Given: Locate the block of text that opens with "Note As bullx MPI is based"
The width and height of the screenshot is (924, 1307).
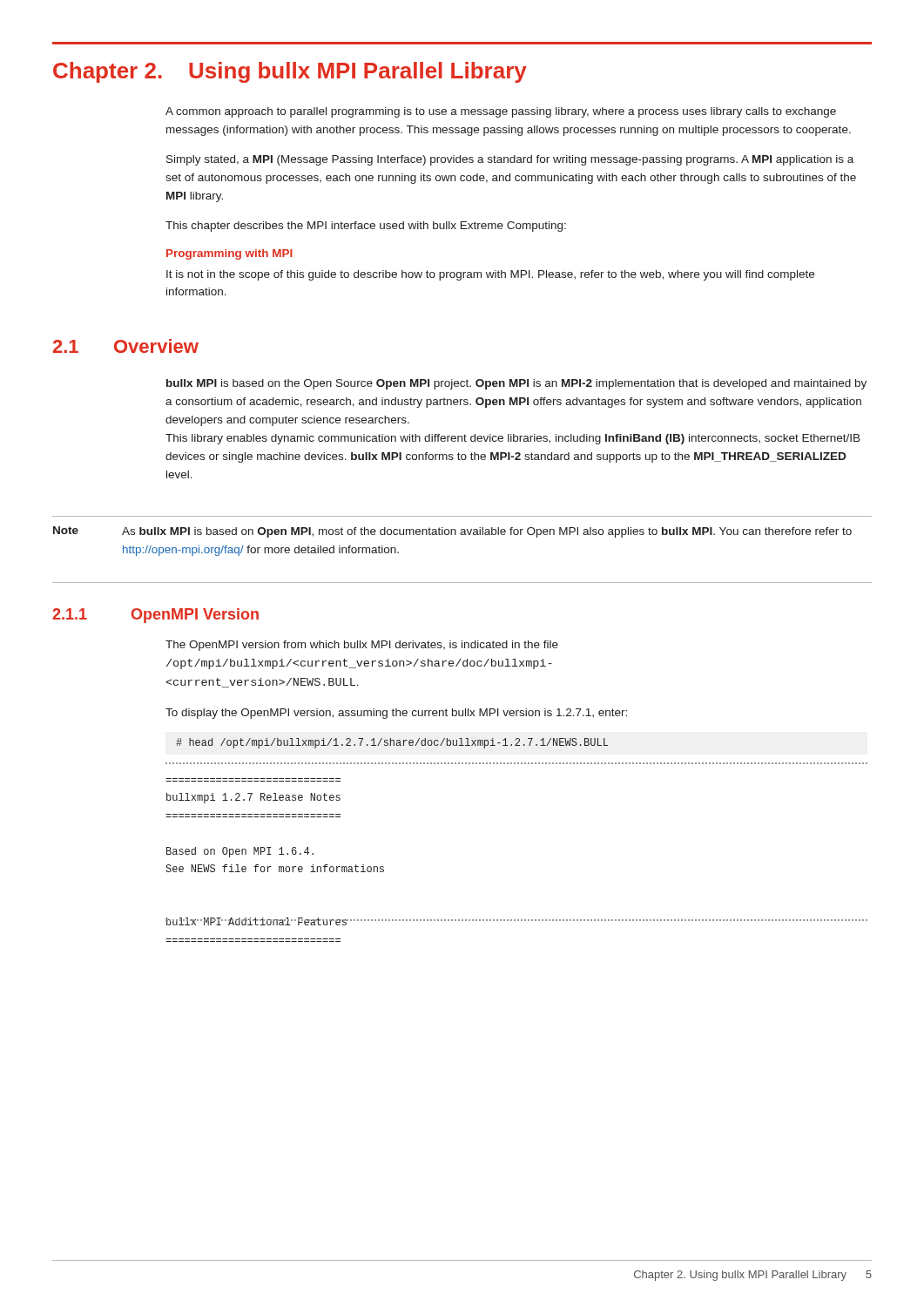Looking at the screenshot, I should (x=462, y=541).
